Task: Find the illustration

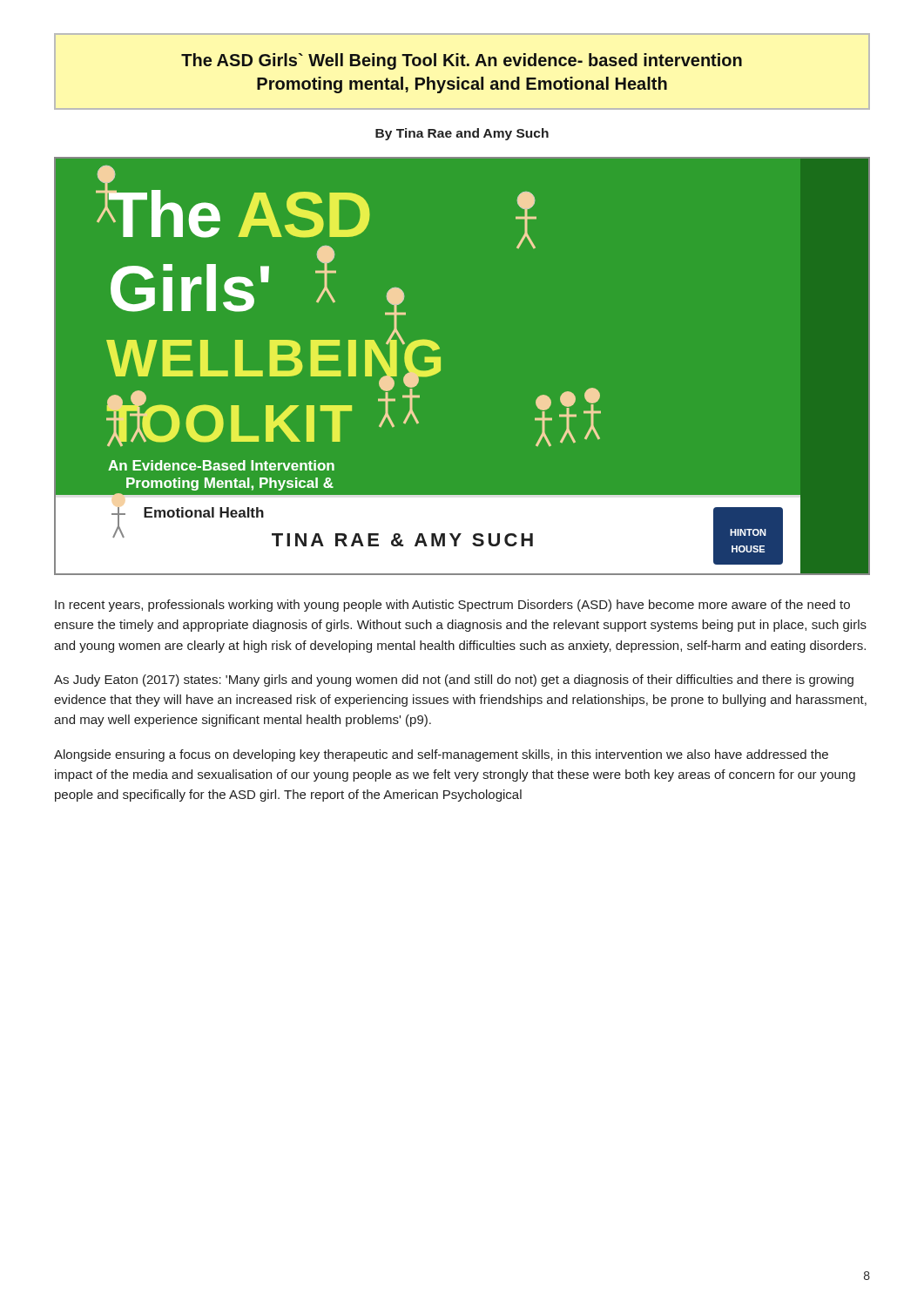Action: 462,366
